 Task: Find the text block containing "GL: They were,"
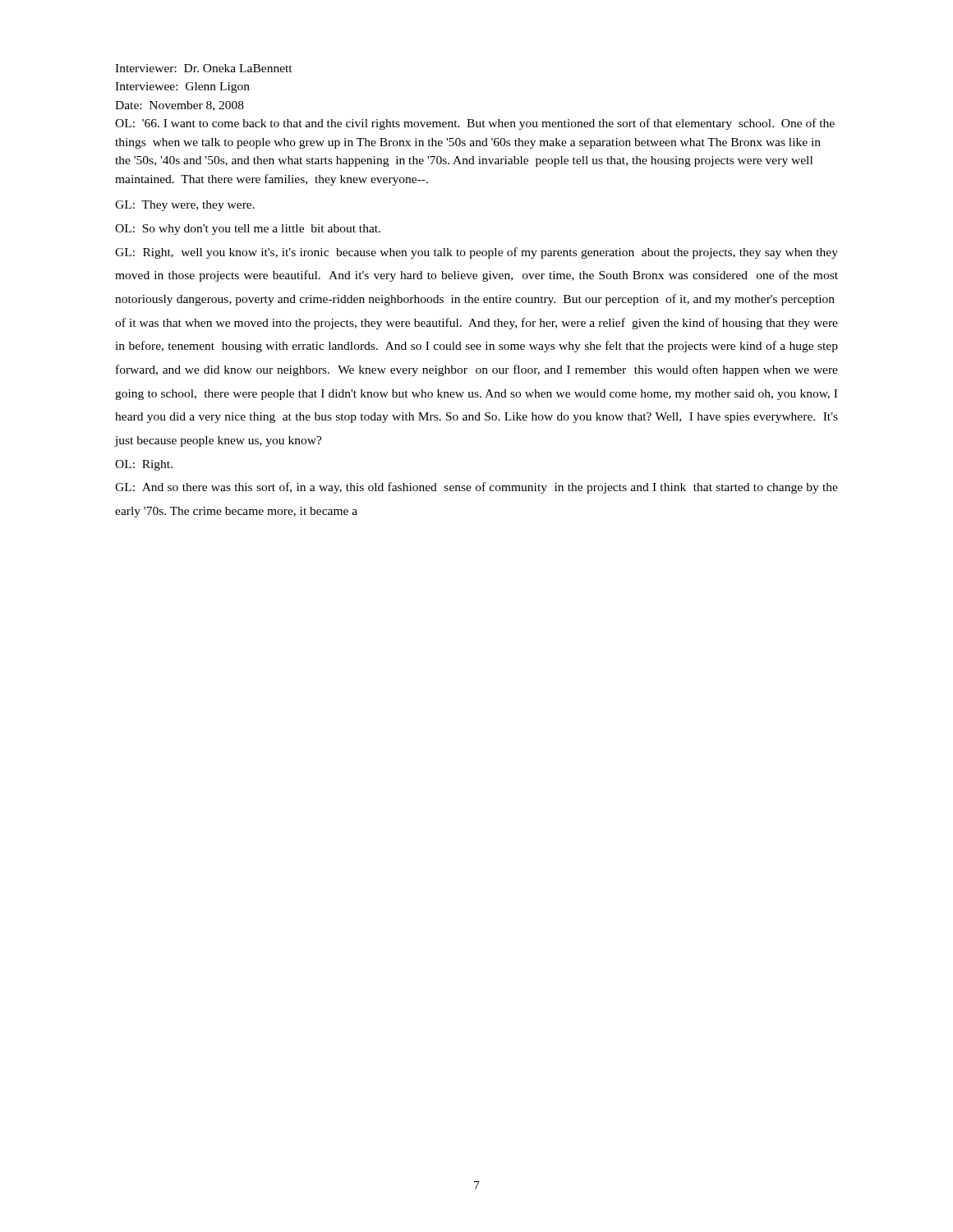coord(185,204)
